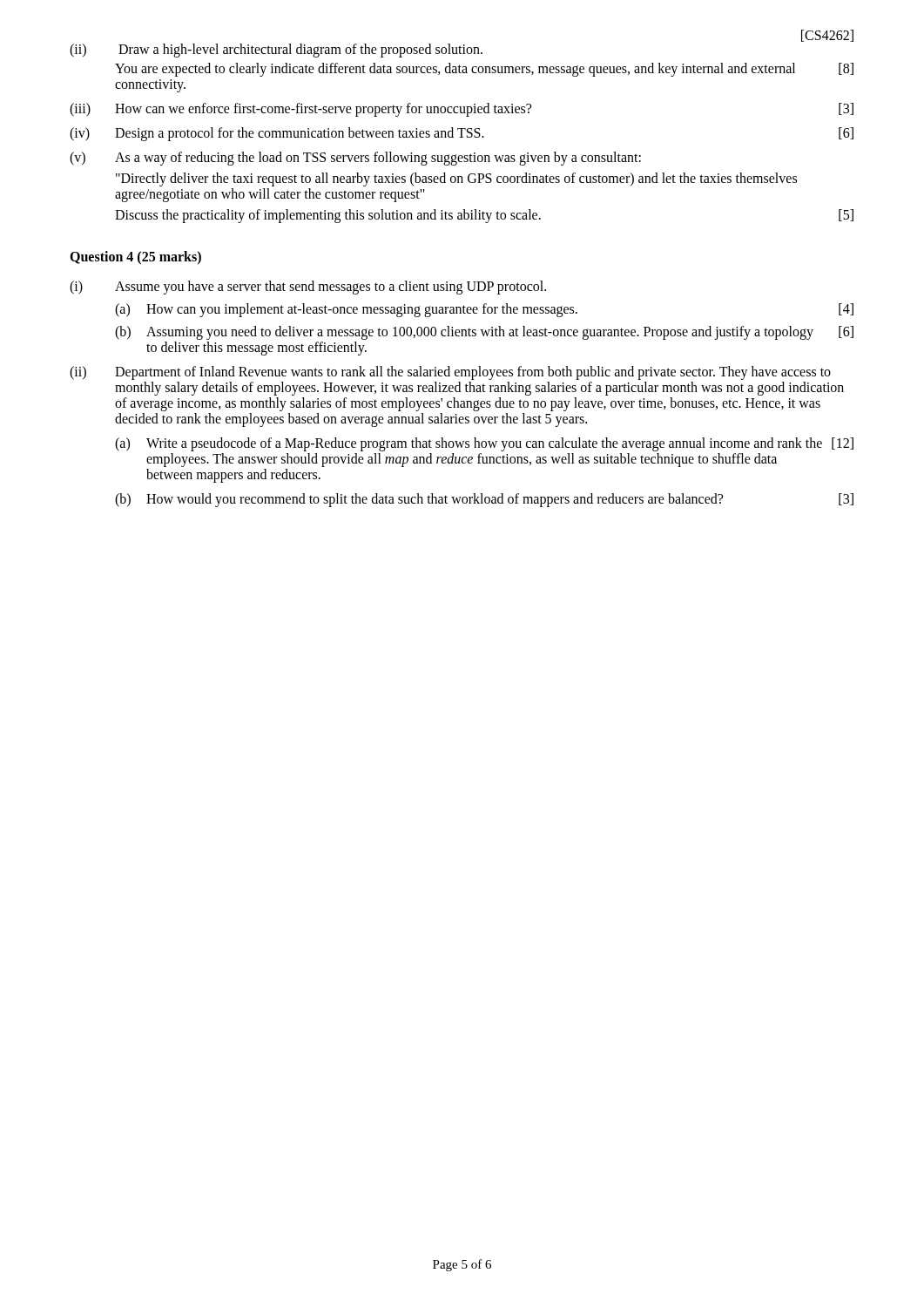Locate the list item that reads "(v) As a way of reducing"
Screen dimensions: 1307x924
pos(462,187)
